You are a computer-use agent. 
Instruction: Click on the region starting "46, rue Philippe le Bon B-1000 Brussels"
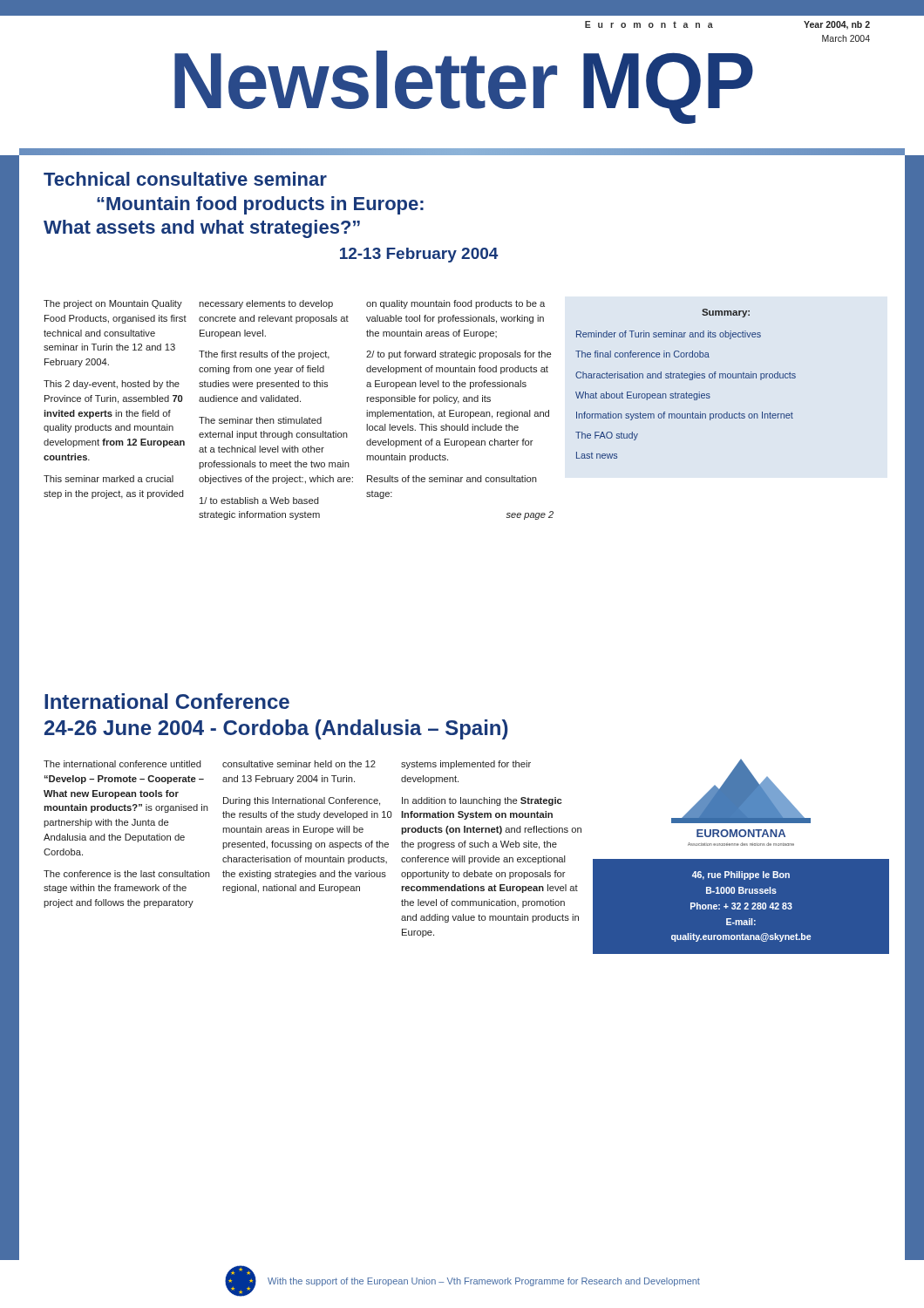[741, 907]
